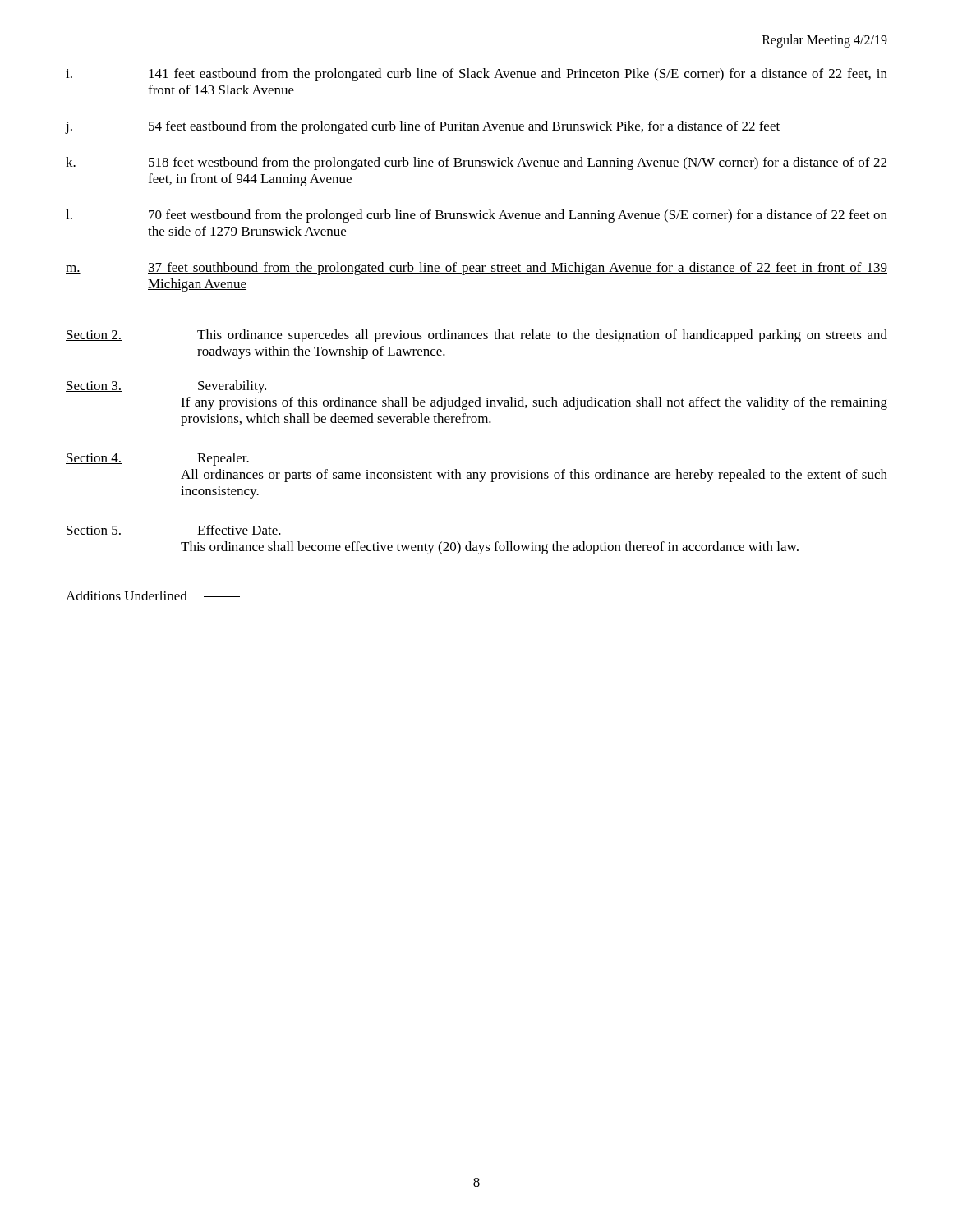Image resolution: width=953 pixels, height=1232 pixels.
Task: Select the section header with the text "Section 5."
Action: tap(94, 530)
